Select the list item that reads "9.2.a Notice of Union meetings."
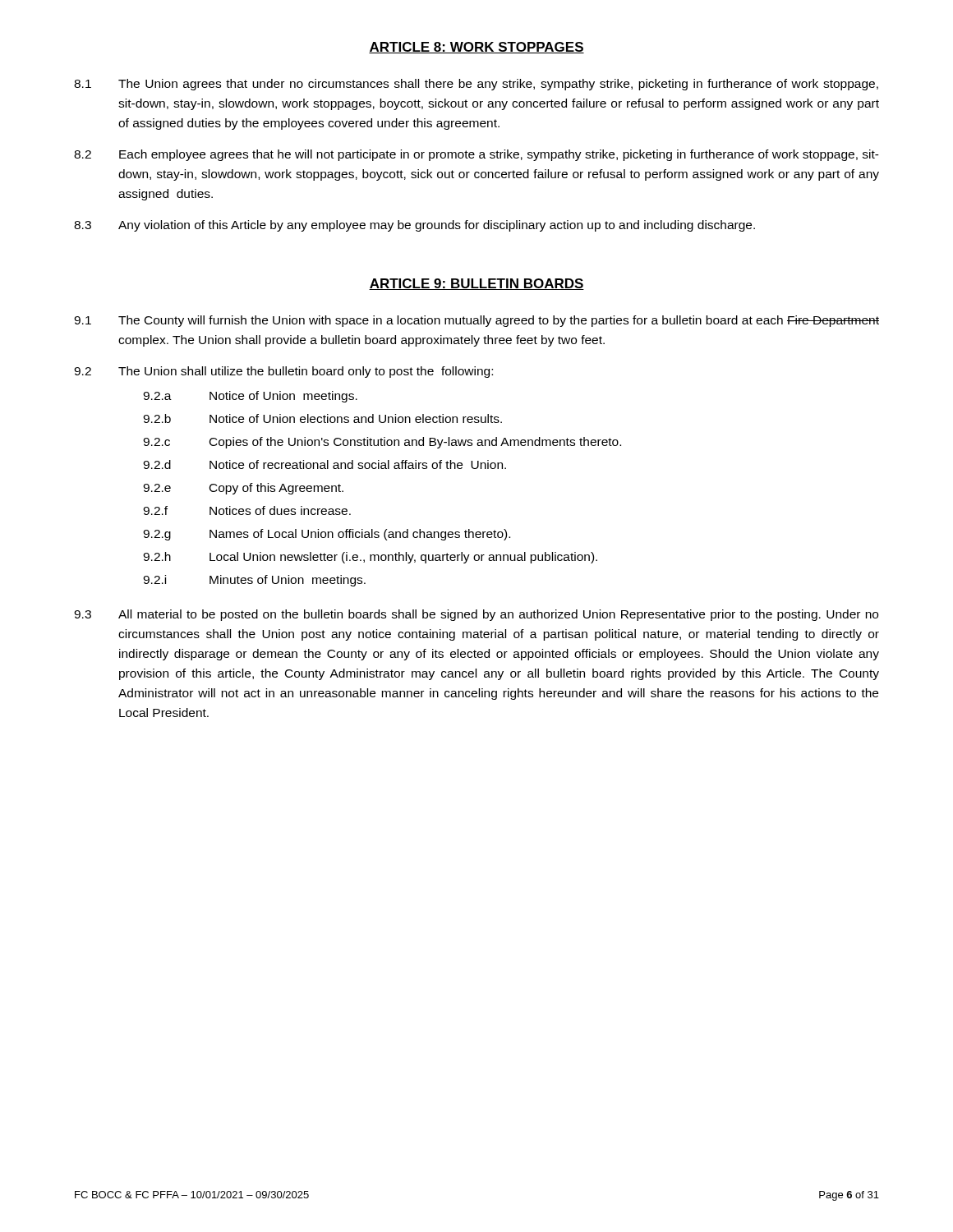953x1232 pixels. coord(250,397)
